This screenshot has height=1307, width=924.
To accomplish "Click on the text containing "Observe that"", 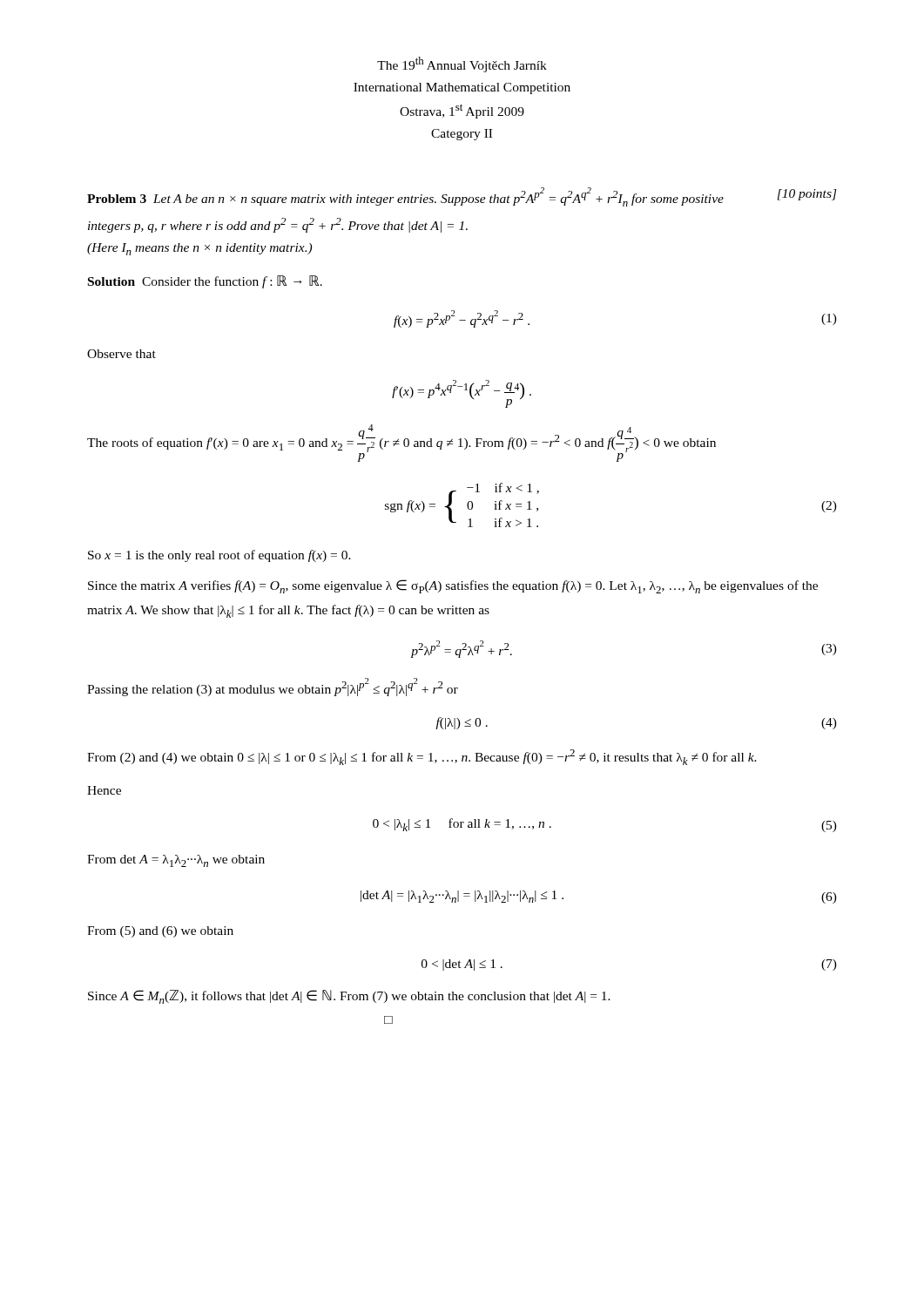I will coord(121,353).
